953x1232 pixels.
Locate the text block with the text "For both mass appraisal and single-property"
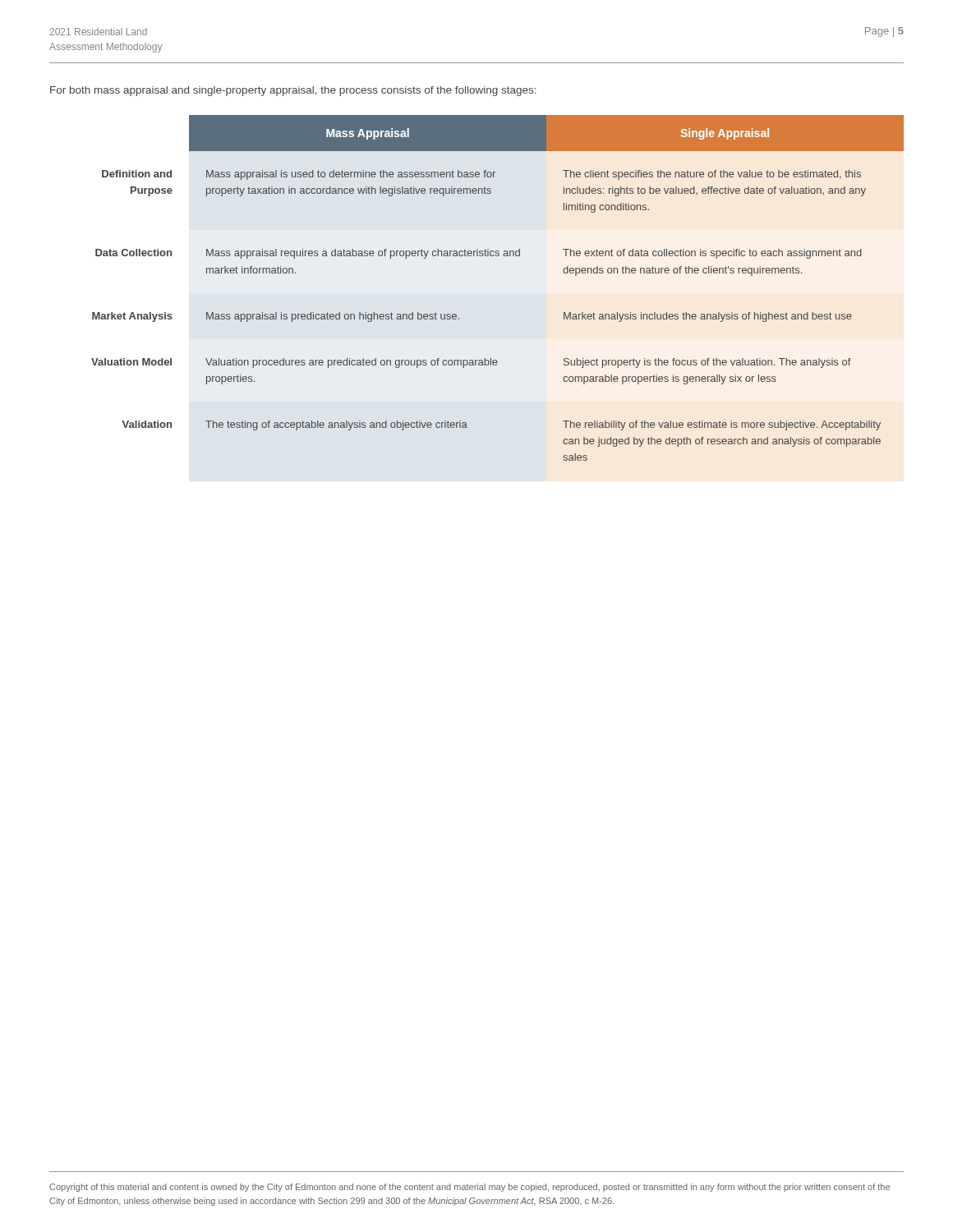point(293,90)
